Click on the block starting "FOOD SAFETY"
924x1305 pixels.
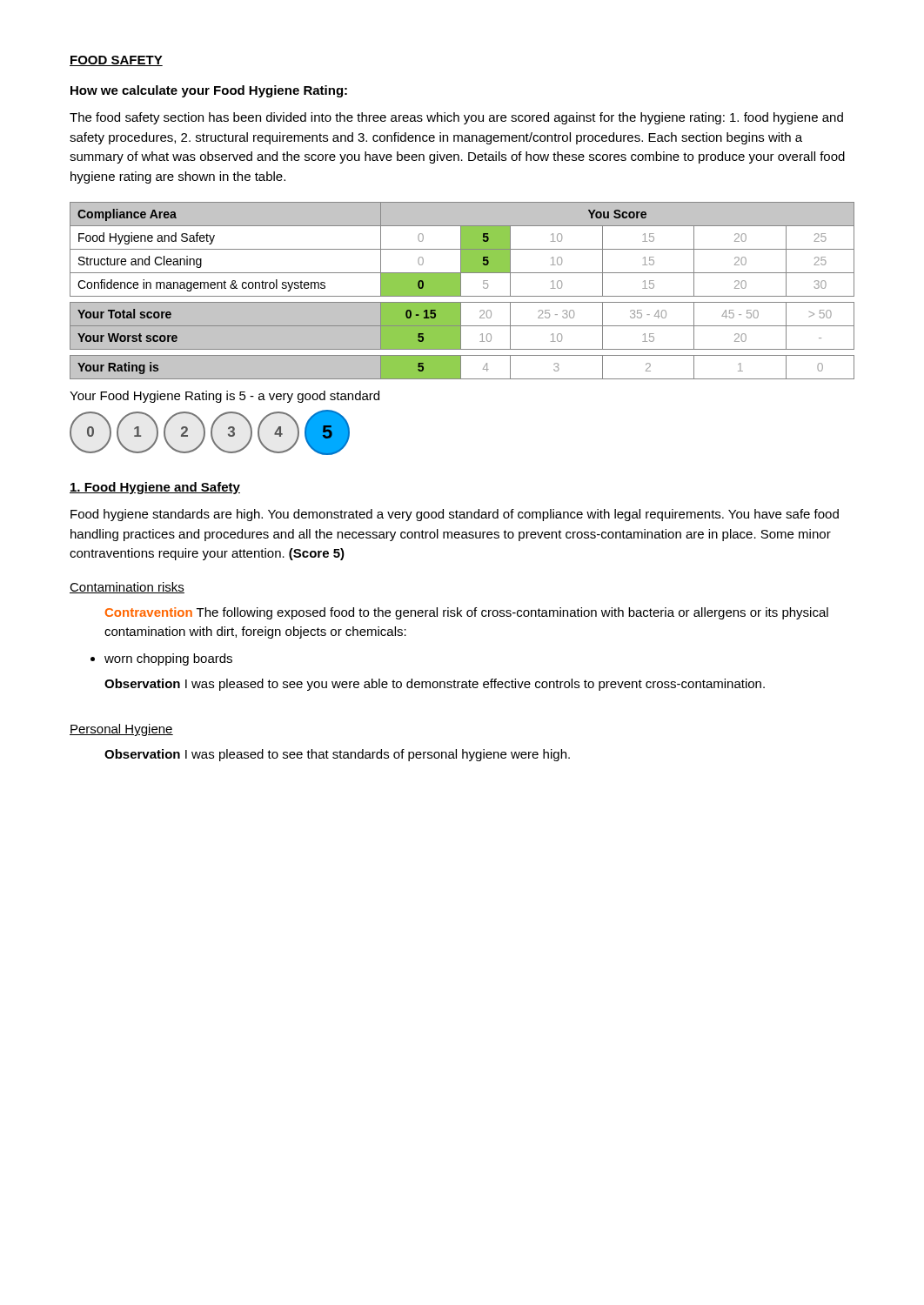click(x=116, y=60)
